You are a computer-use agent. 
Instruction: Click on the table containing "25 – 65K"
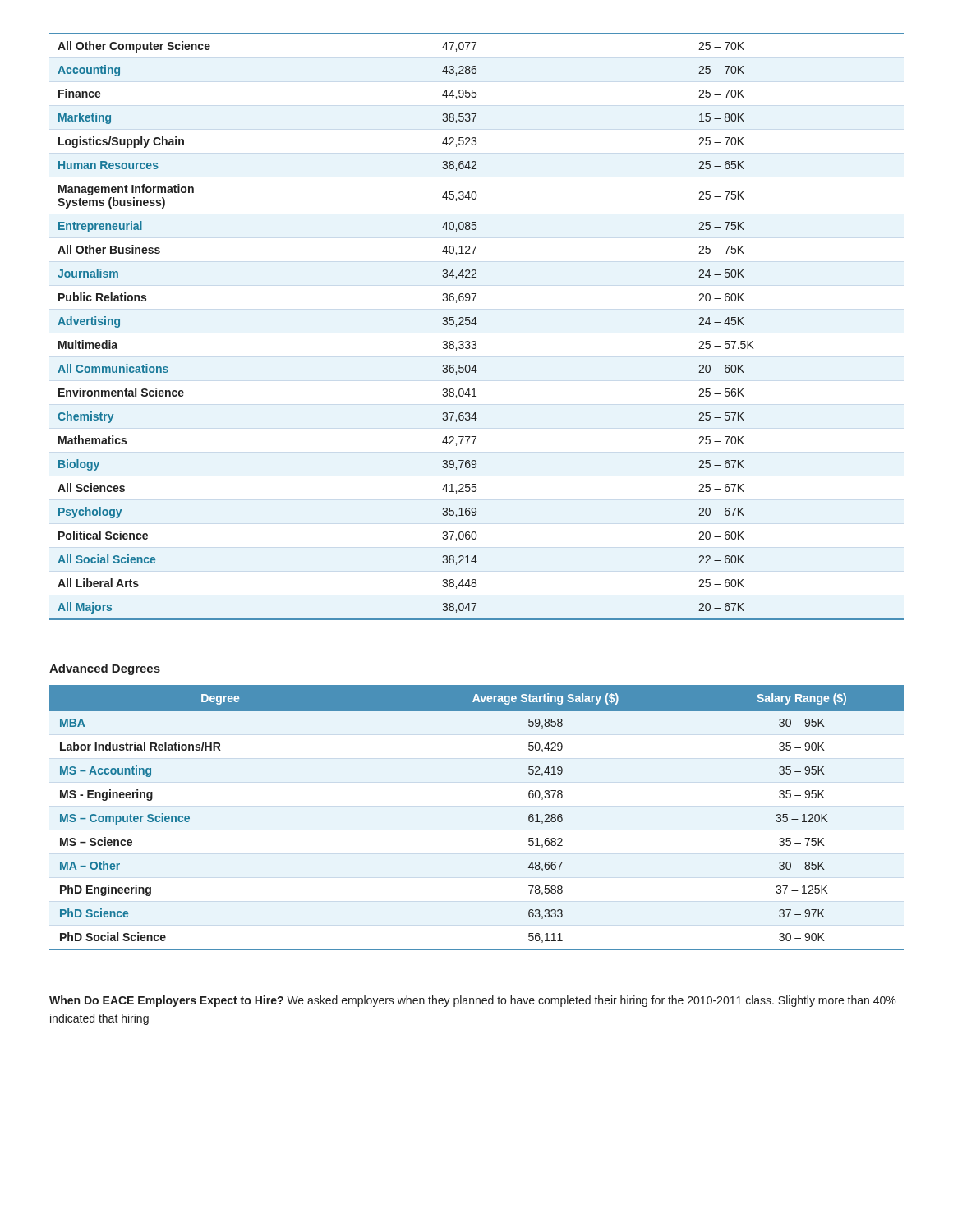click(476, 326)
